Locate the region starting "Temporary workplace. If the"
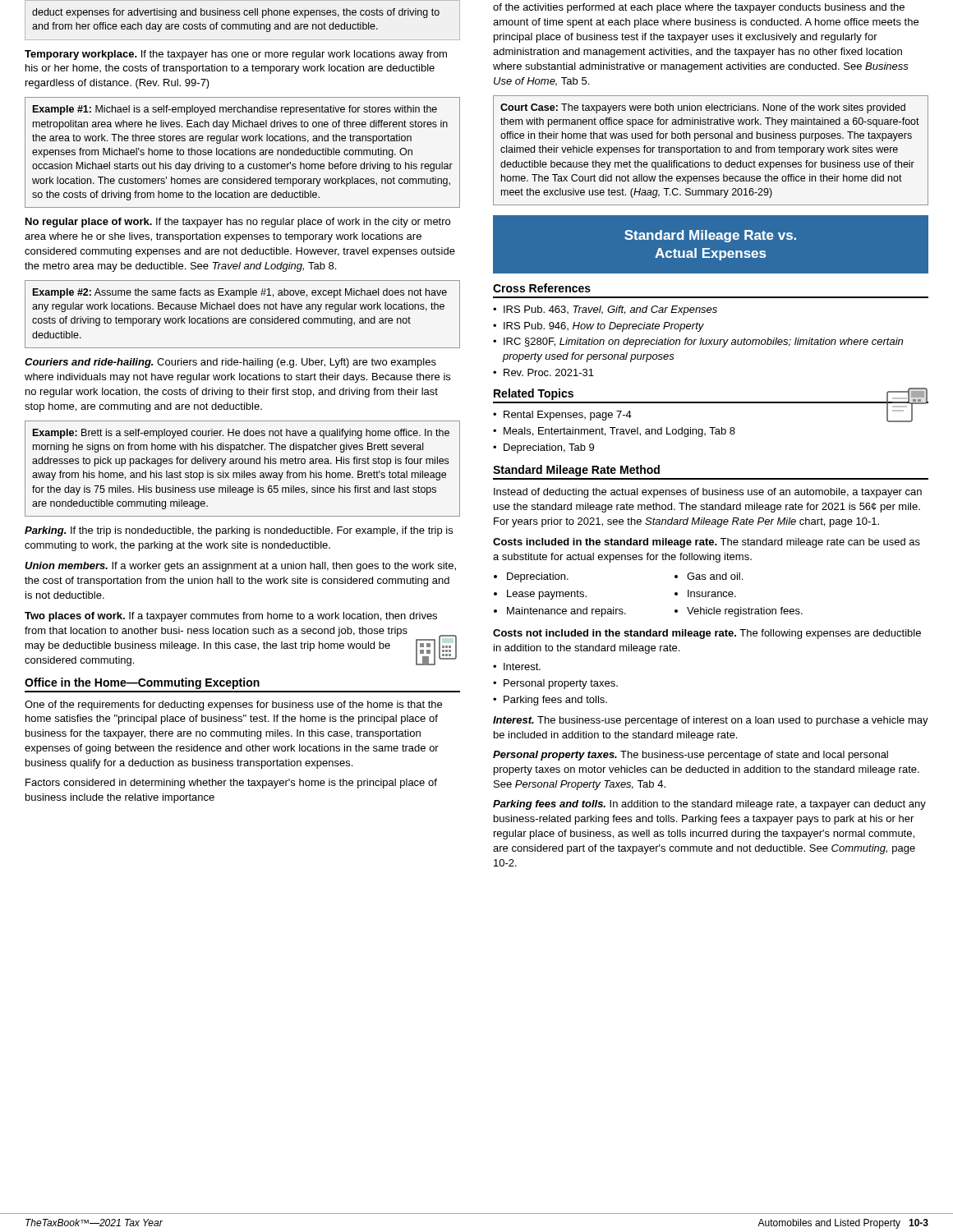953x1232 pixels. 242,68
